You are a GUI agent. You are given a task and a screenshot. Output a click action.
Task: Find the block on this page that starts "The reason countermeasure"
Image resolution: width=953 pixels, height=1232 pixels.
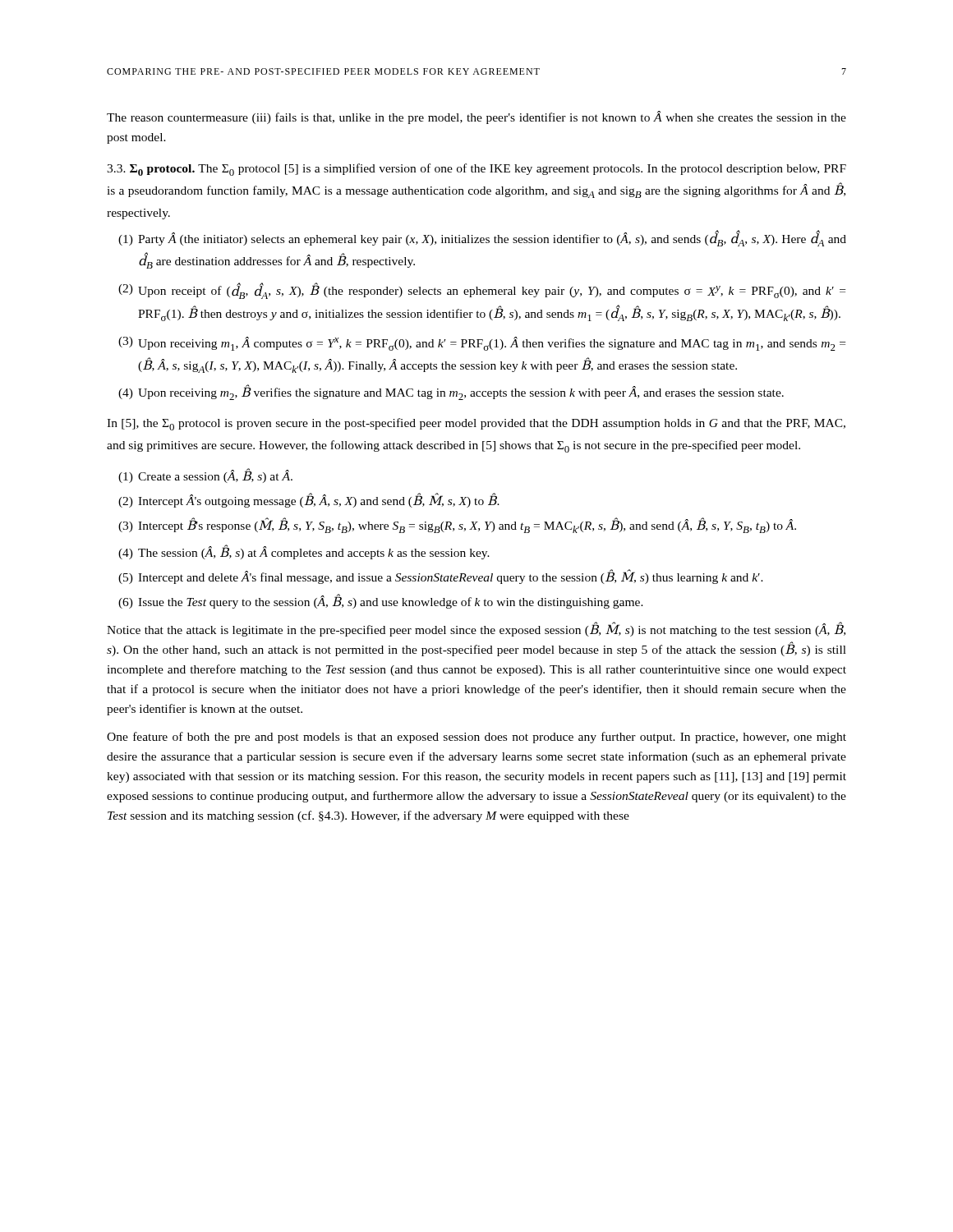pyautogui.click(x=476, y=127)
